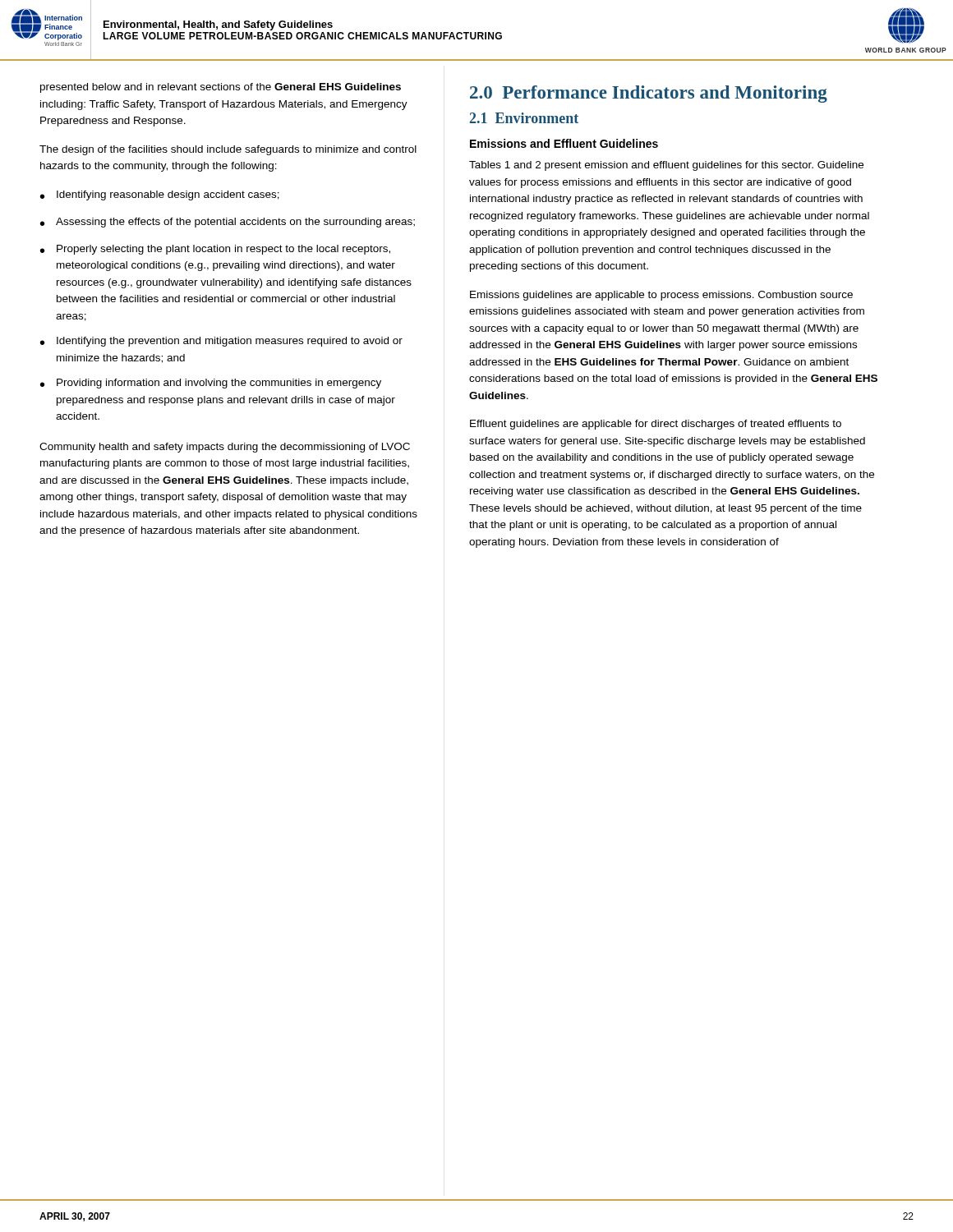Image resolution: width=953 pixels, height=1232 pixels.
Task: Find the text block that says "Tables 1 and 2 present emission and"
Action: click(669, 215)
